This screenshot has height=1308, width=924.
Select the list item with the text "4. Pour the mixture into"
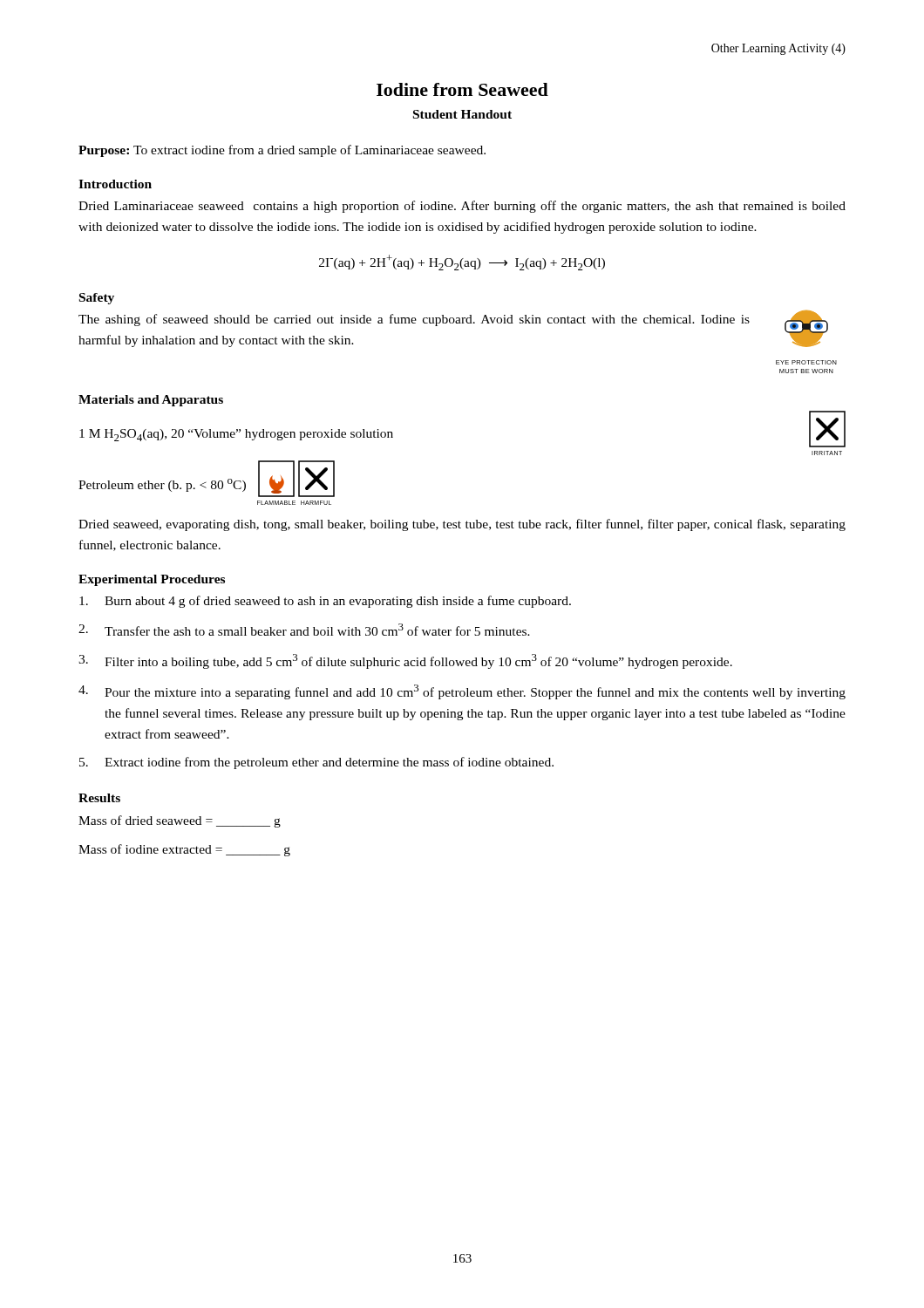pyautogui.click(x=462, y=712)
